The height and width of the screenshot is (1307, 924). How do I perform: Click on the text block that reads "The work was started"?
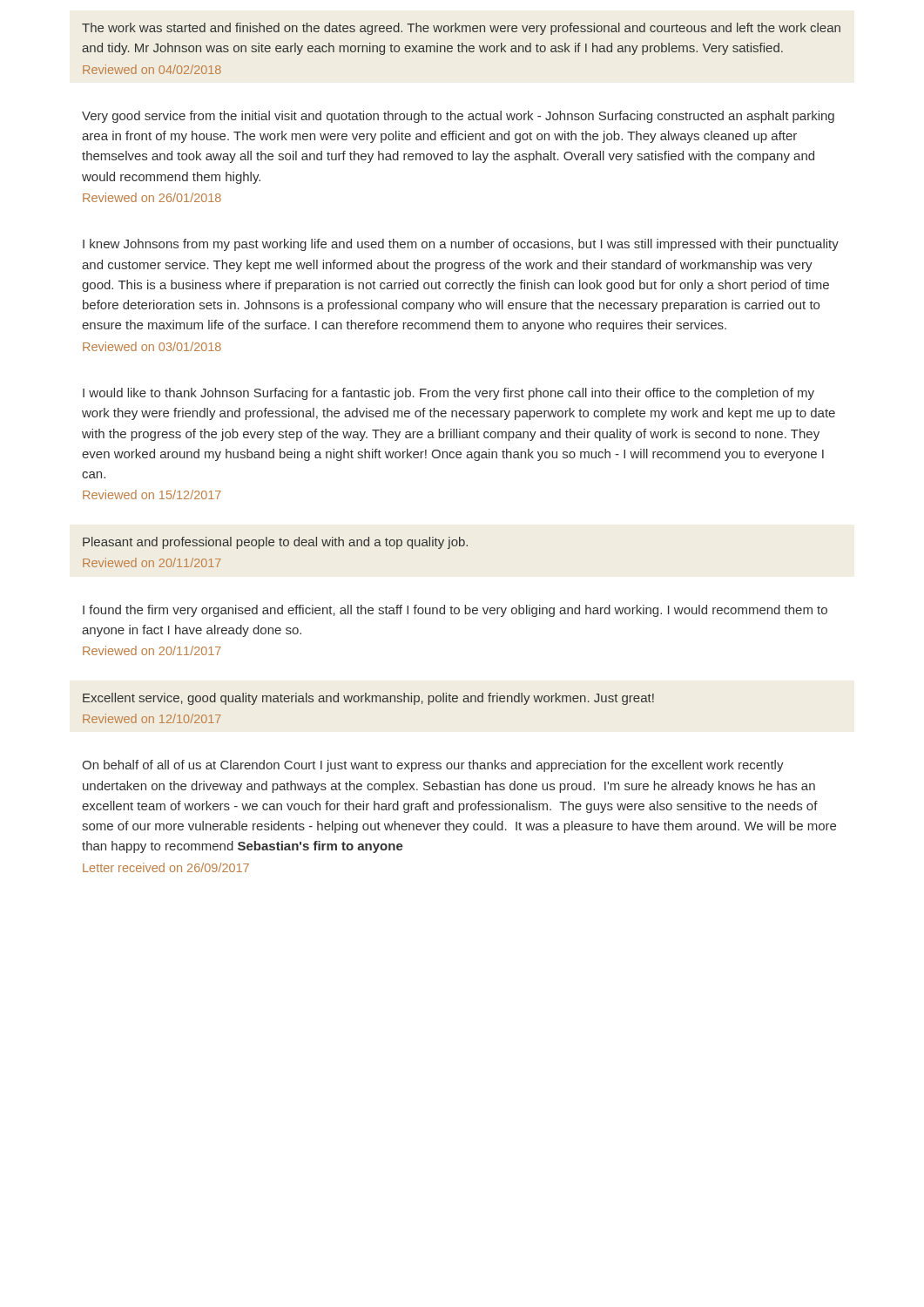[x=462, y=50]
